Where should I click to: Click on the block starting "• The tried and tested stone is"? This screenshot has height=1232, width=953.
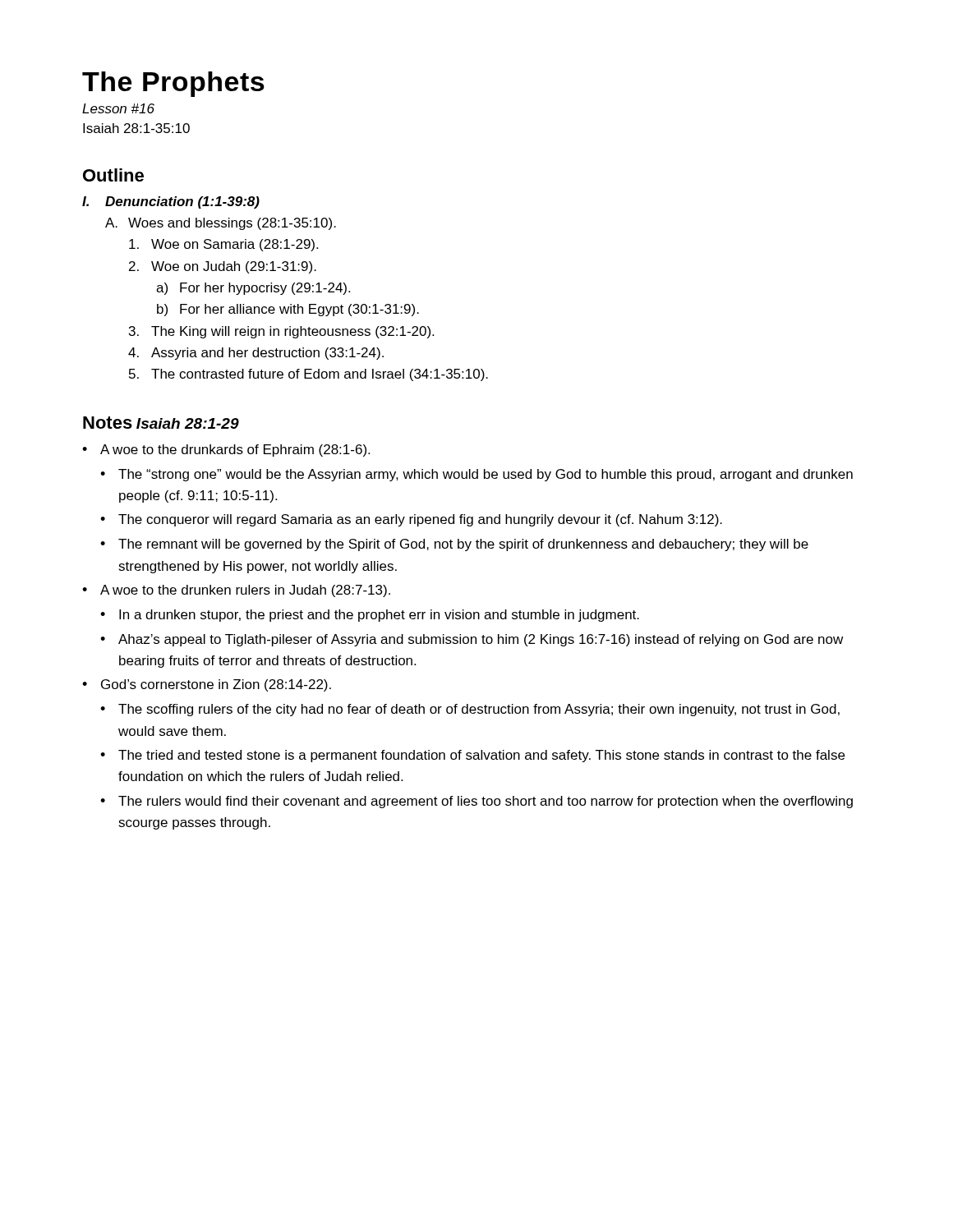point(486,766)
